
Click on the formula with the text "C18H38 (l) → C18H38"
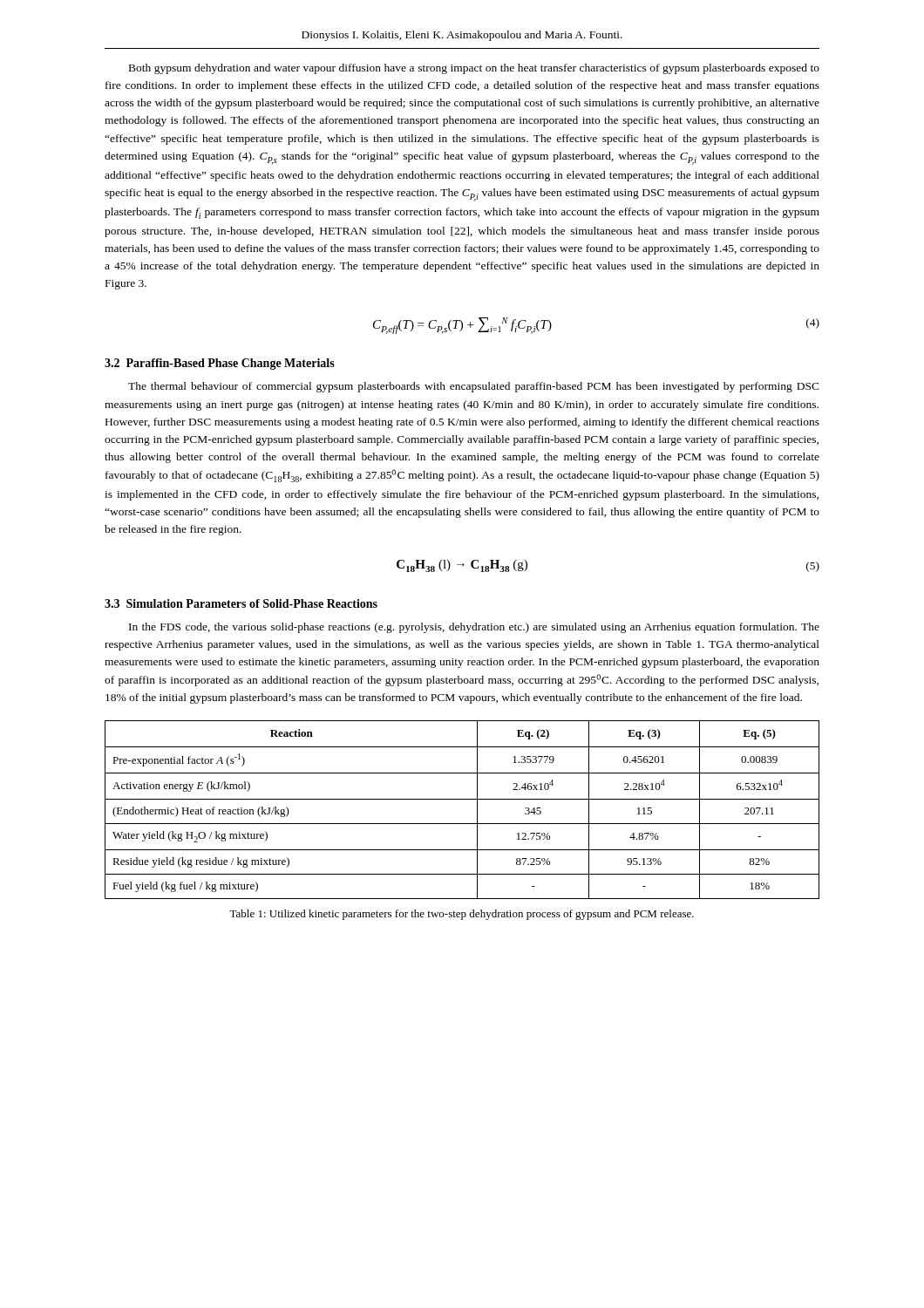tap(474, 567)
